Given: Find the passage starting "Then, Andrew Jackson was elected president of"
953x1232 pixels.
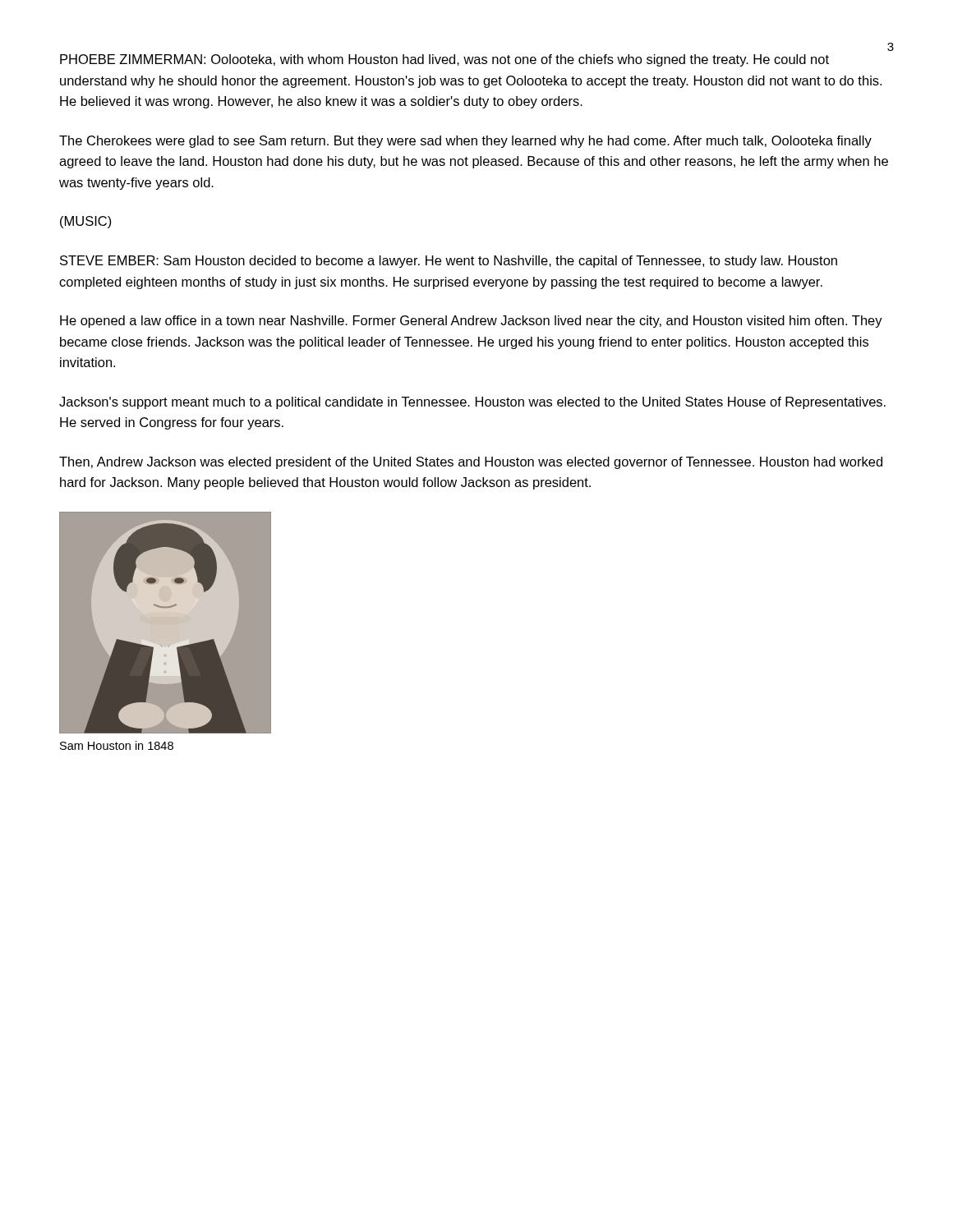Looking at the screenshot, I should [471, 472].
